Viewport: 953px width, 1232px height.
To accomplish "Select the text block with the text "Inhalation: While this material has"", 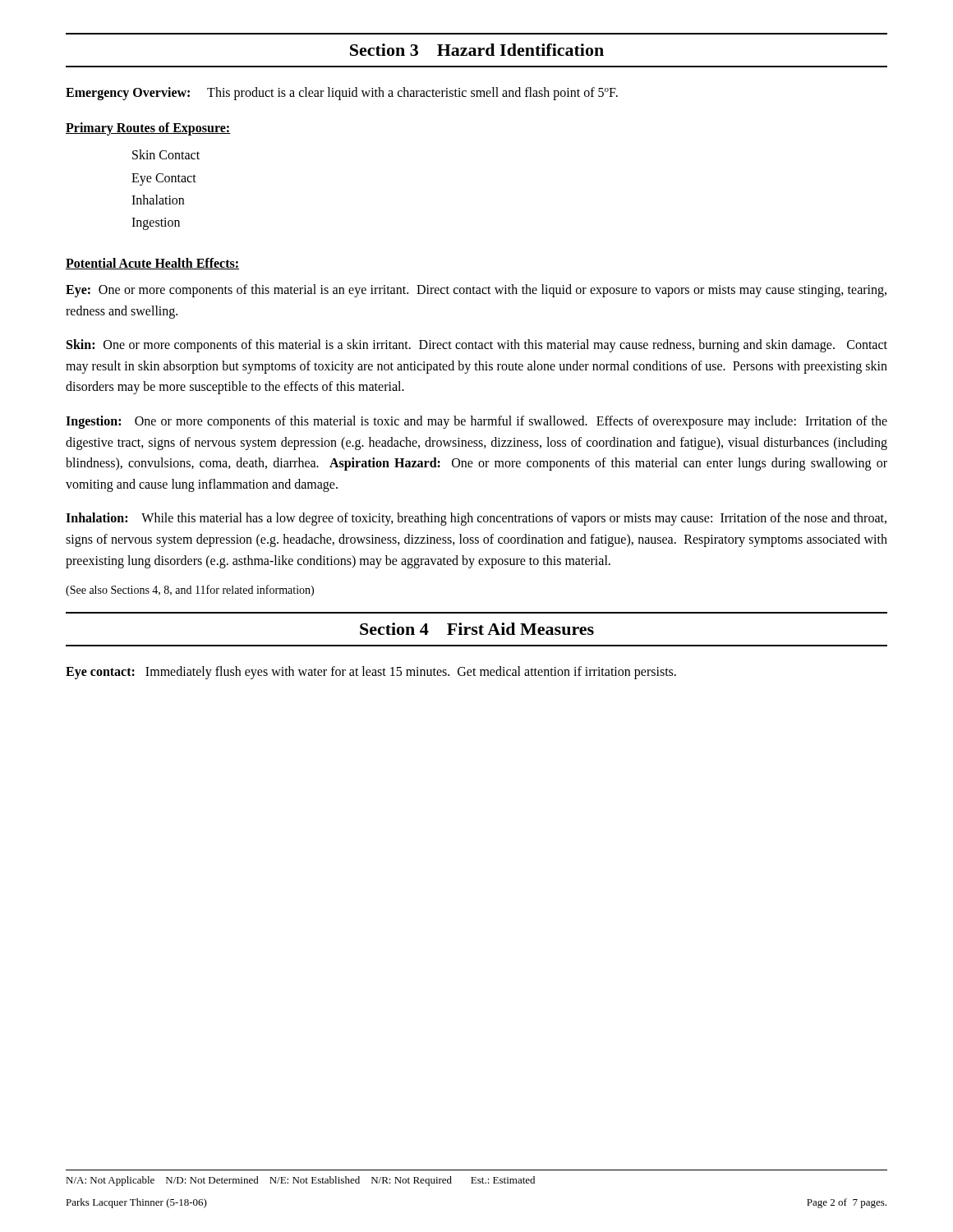I will pyautogui.click(x=476, y=539).
